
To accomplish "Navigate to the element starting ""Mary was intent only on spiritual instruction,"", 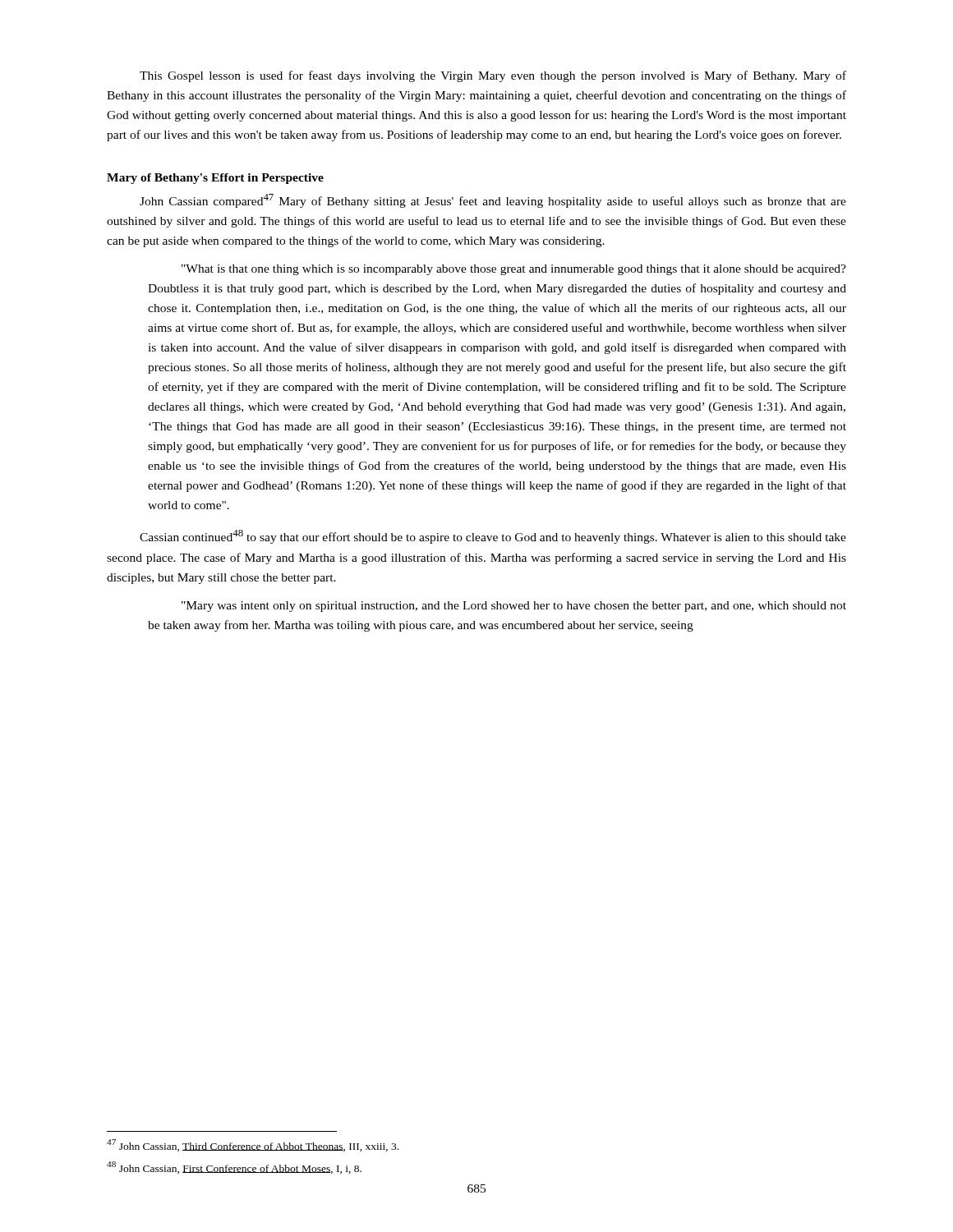I will pyautogui.click(x=497, y=615).
